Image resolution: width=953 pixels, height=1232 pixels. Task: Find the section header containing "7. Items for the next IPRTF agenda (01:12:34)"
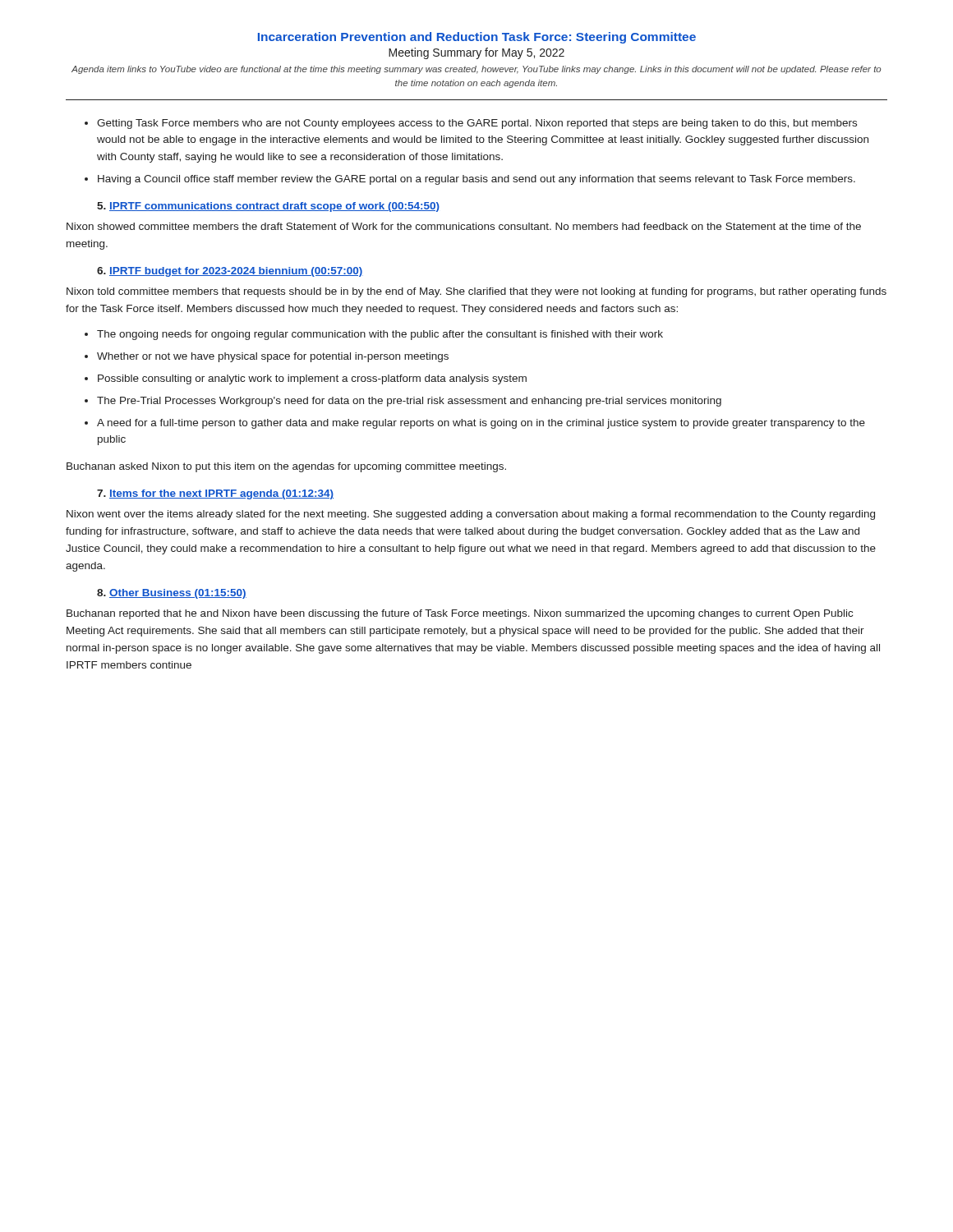pyautogui.click(x=215, y=494)
